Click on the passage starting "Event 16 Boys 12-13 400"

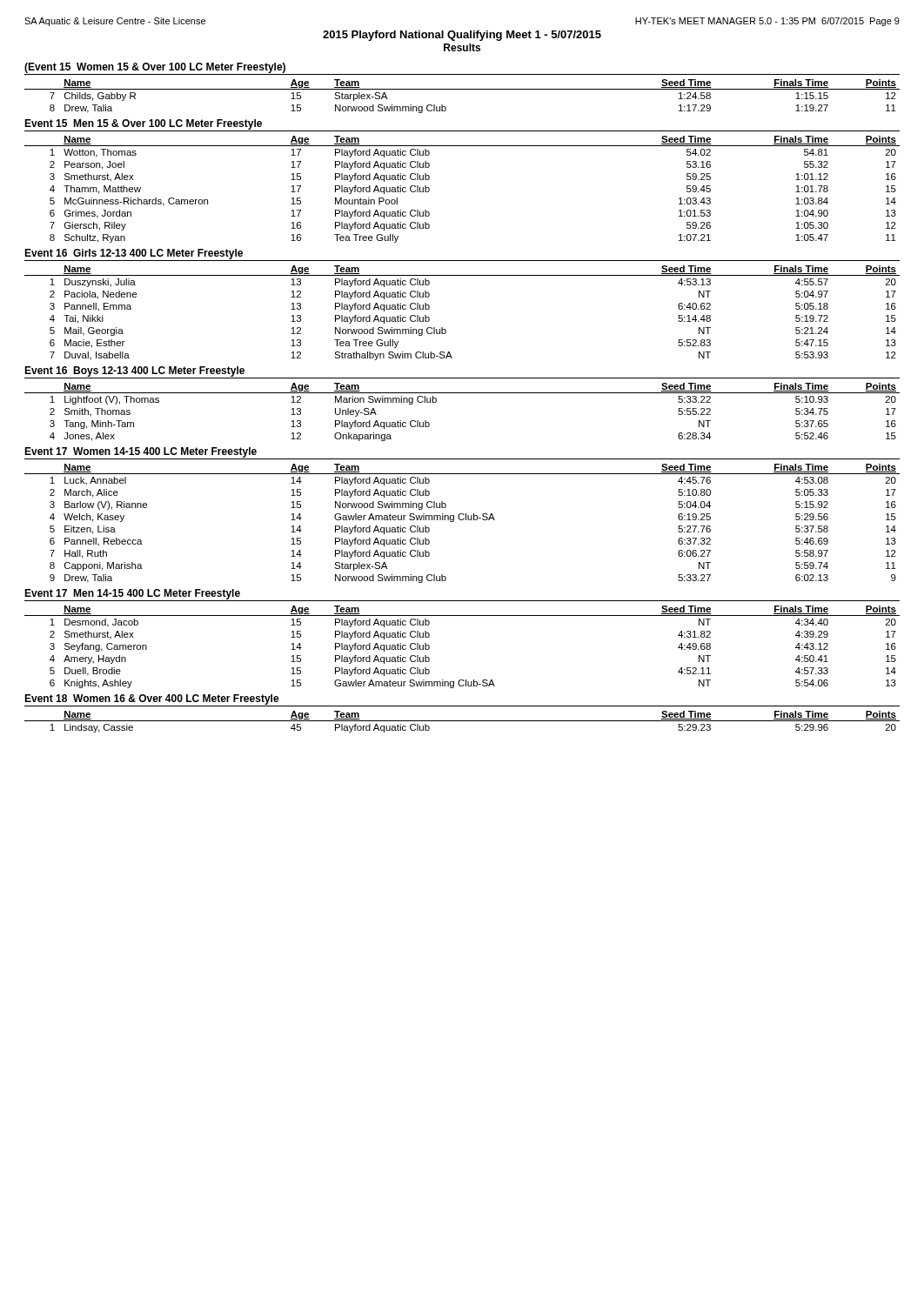click(135, 371)
